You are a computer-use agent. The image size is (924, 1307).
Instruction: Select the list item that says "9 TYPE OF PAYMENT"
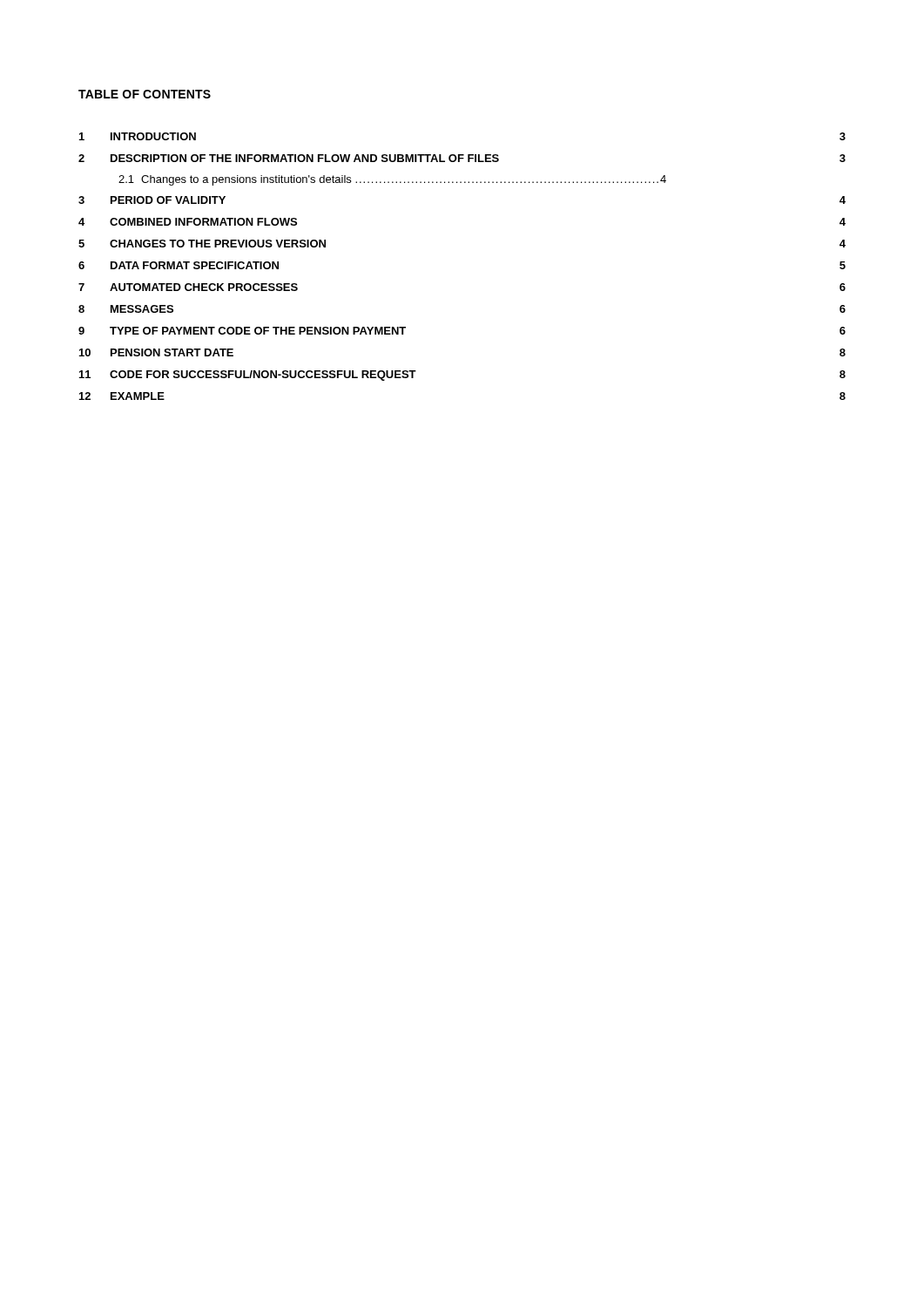coord(256,329)
